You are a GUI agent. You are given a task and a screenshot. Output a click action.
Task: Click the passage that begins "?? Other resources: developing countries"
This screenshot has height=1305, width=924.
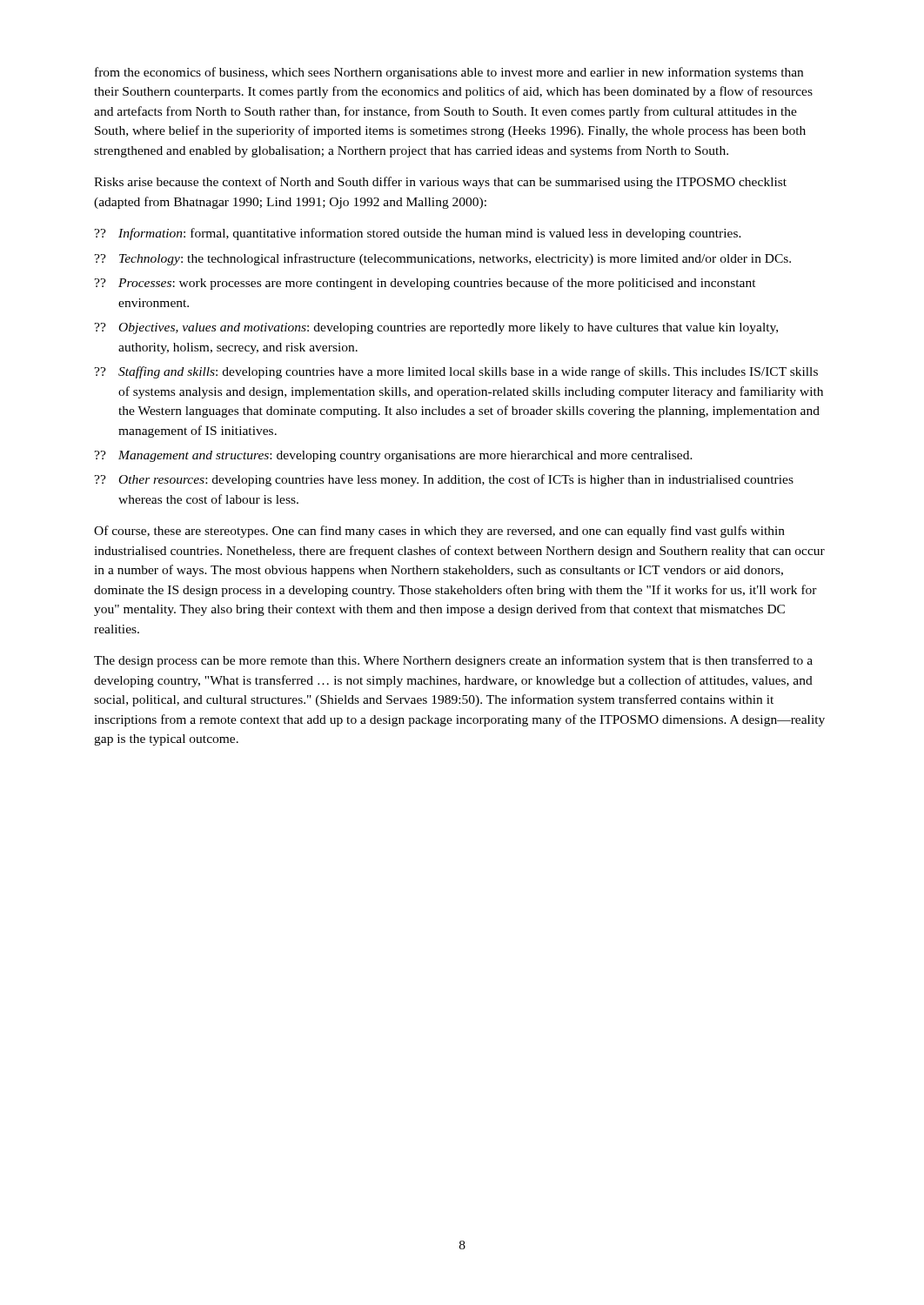[x=462, y=490]
